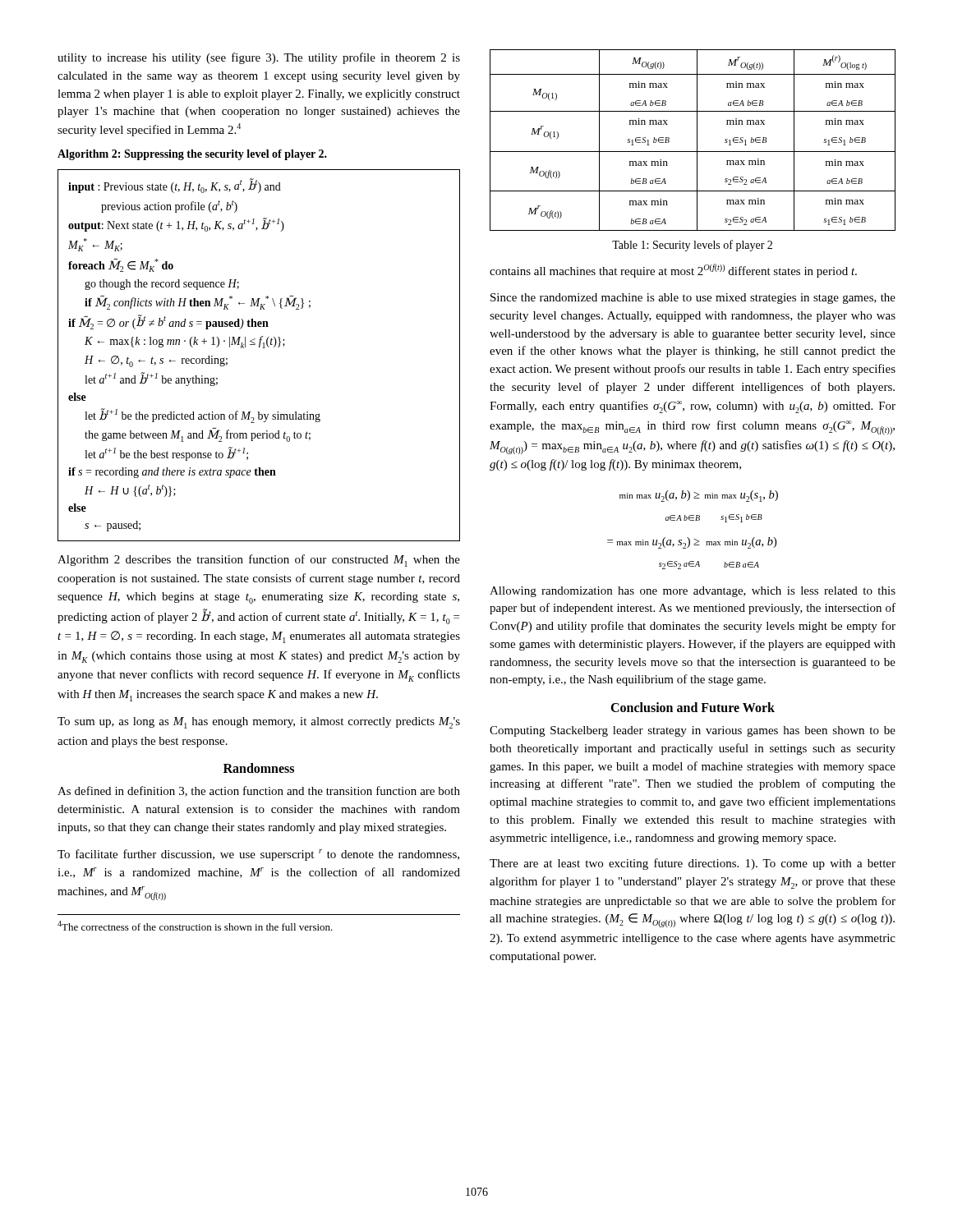Click on the table containing "M r O ("
The height and width of the screenshot is (1232, 953).
[693, 140]
